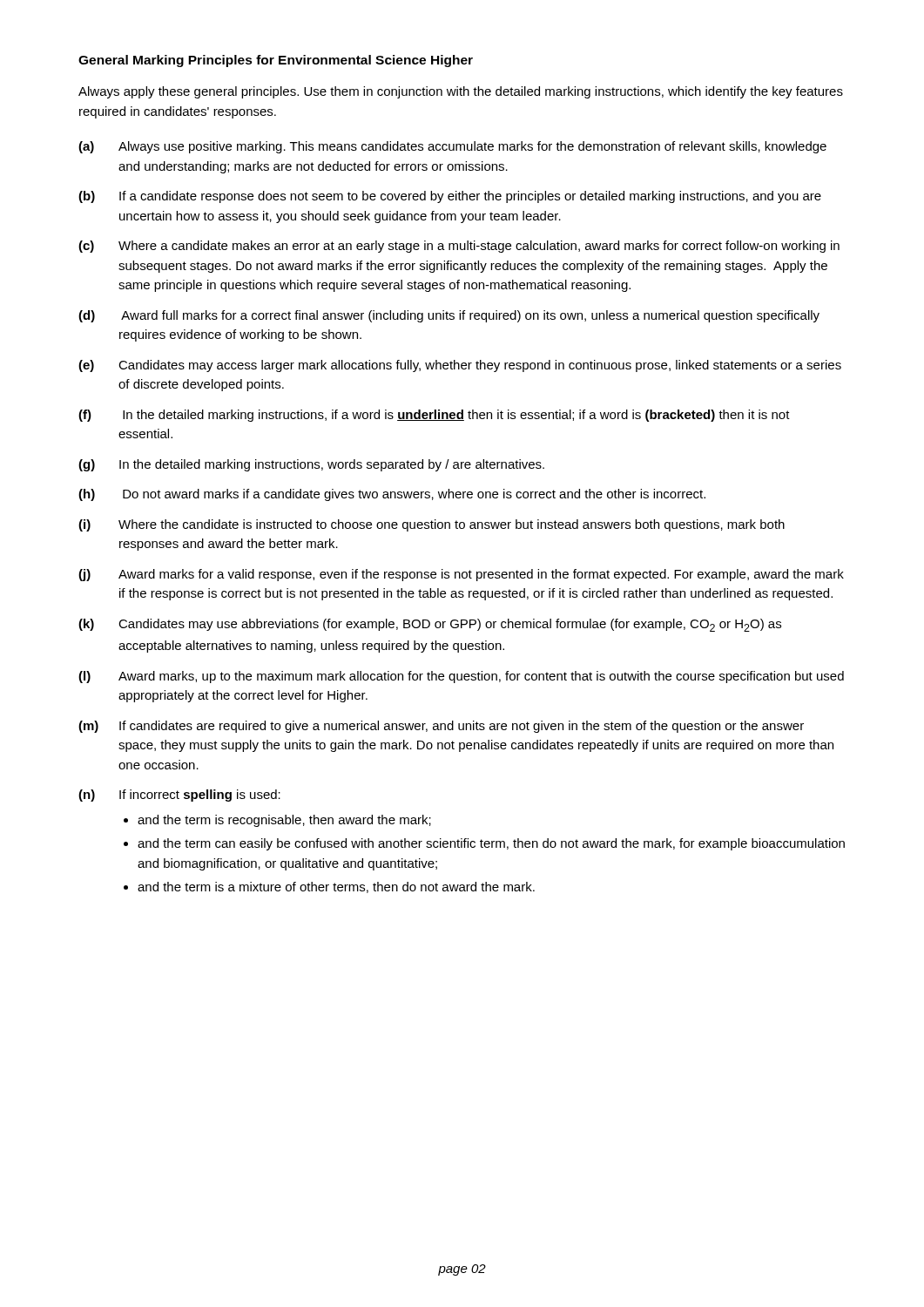Click on the list item that reads "(j) Award marks"
924x1307 pixels.
462,584
